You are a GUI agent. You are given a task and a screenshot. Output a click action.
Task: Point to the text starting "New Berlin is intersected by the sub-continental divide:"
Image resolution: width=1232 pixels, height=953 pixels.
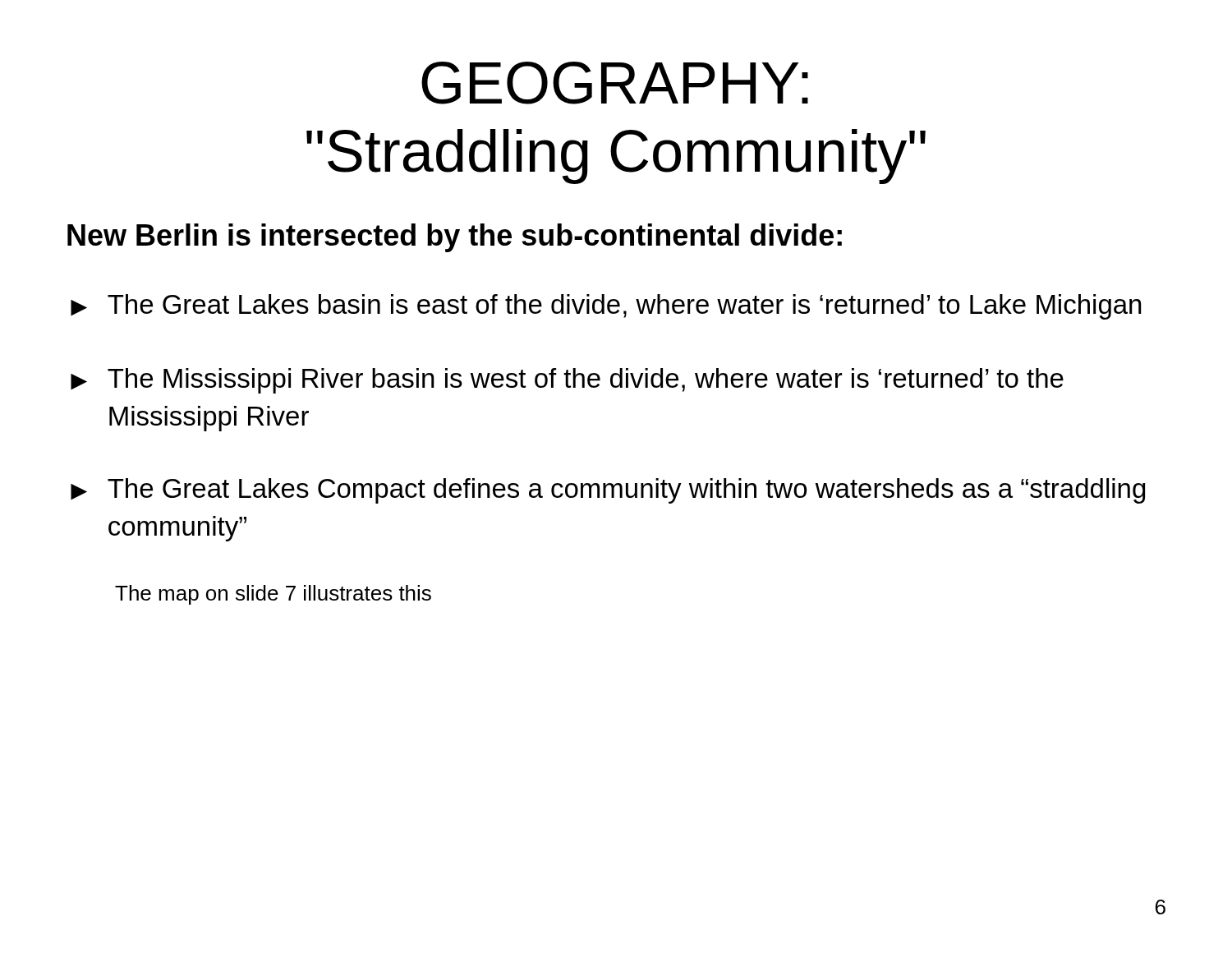pos(455,235)
